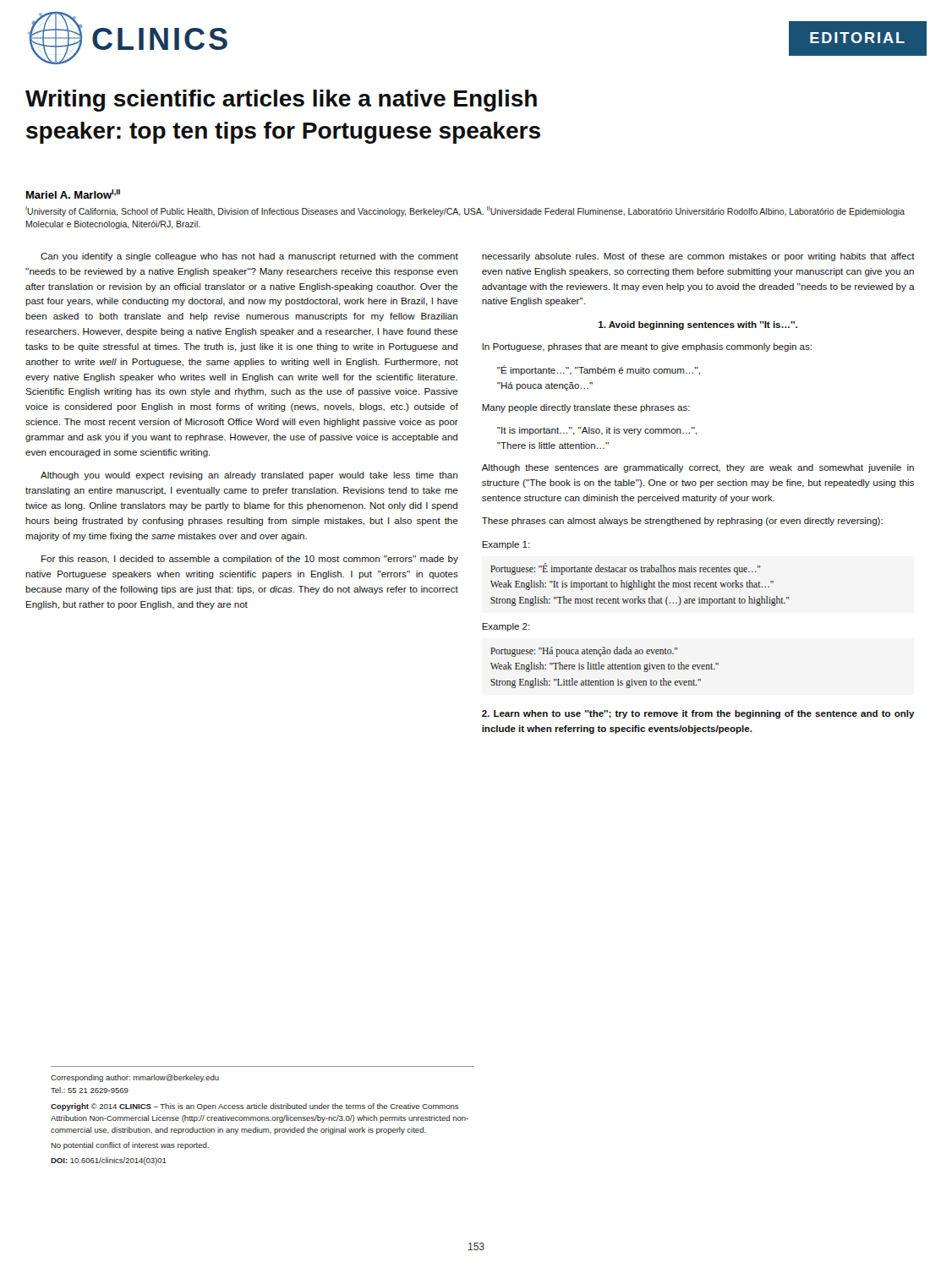This screenshot has width=952, height=1268.
Task: Point to the element starting "''It is important…'', ''Also, it is very"
Action: (x=597, y=438)
